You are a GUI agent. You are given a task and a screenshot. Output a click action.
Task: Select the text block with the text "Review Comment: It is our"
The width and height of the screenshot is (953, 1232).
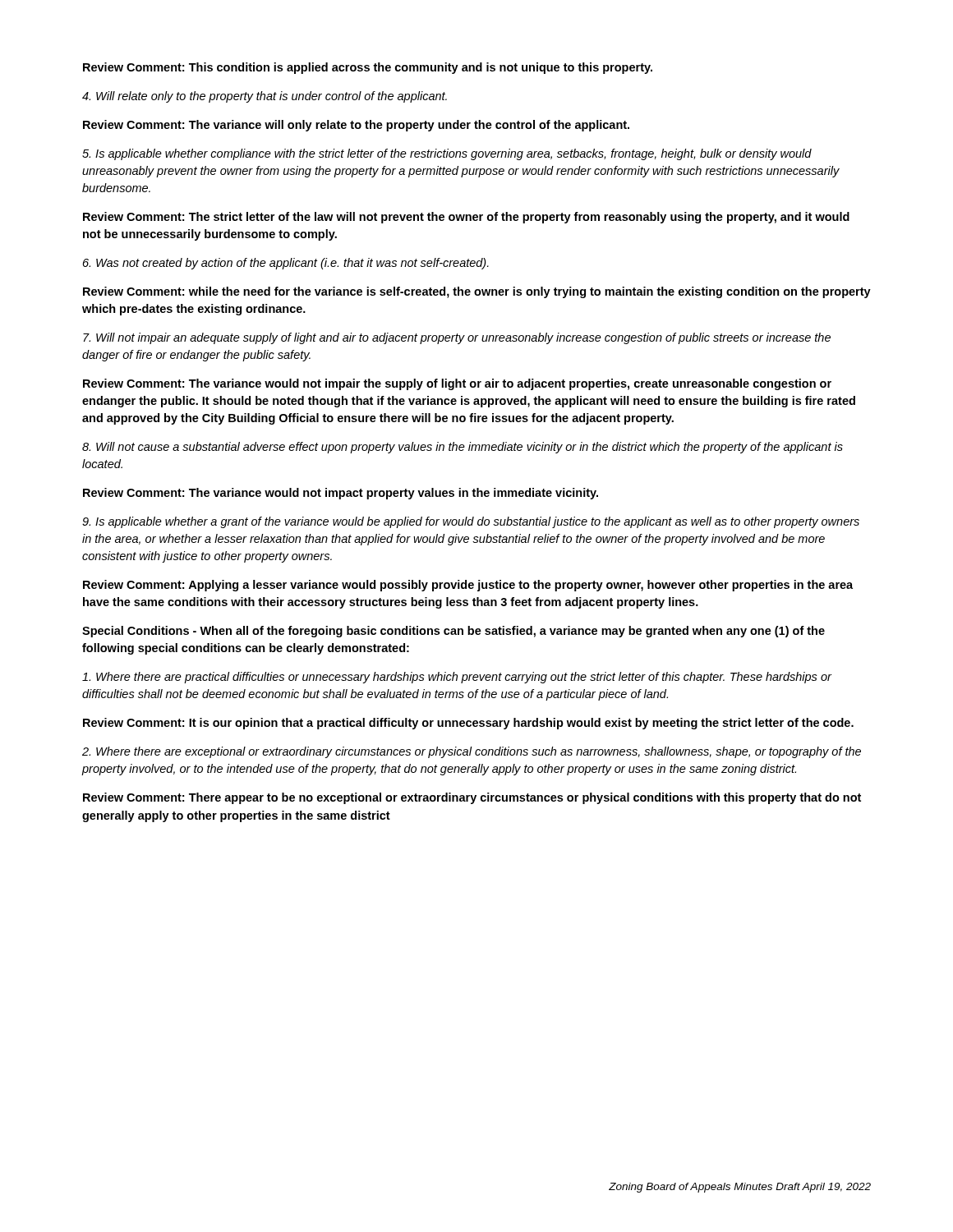point(468,723)
